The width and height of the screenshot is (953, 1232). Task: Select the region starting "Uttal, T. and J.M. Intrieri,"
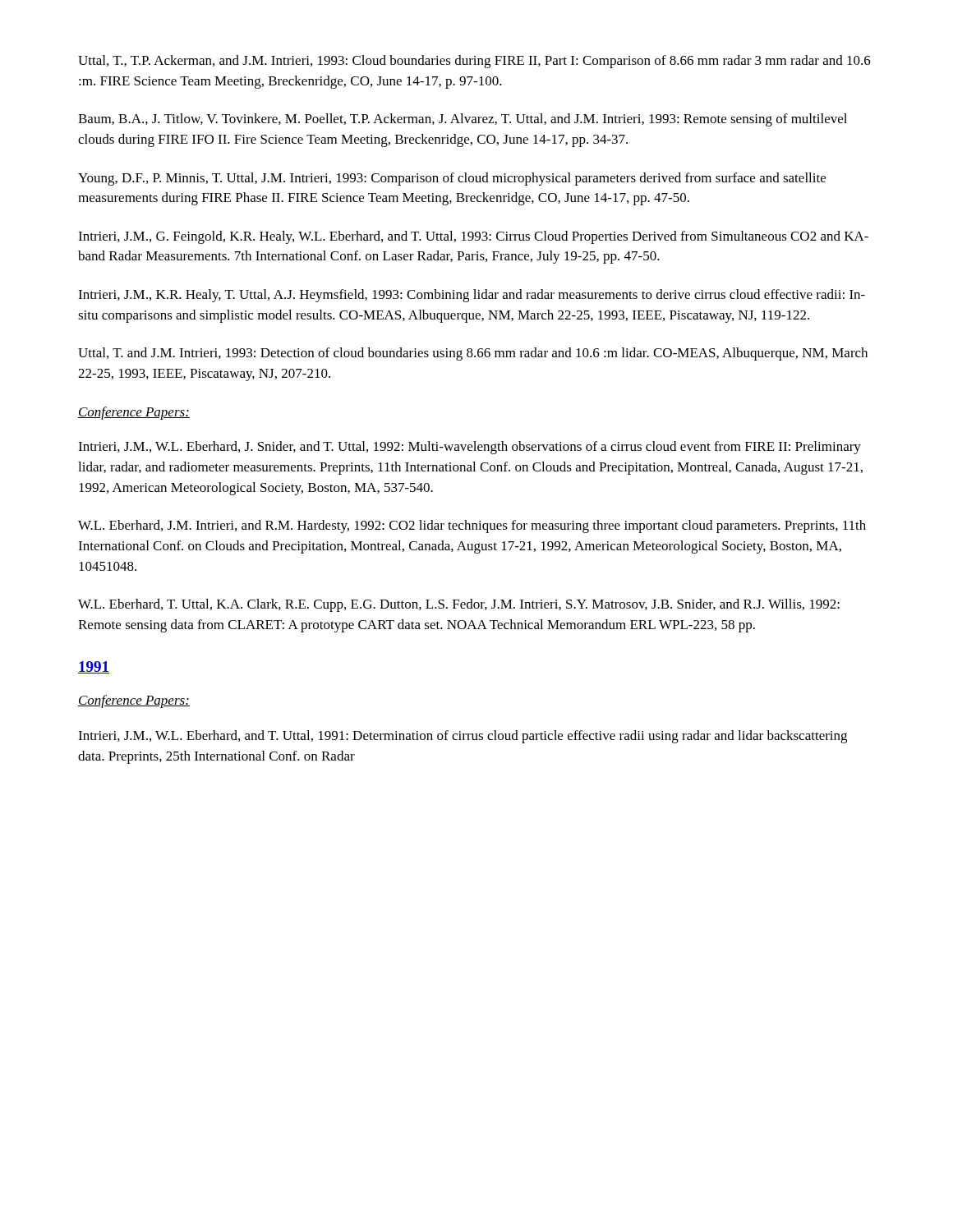[x=473, y=363]
